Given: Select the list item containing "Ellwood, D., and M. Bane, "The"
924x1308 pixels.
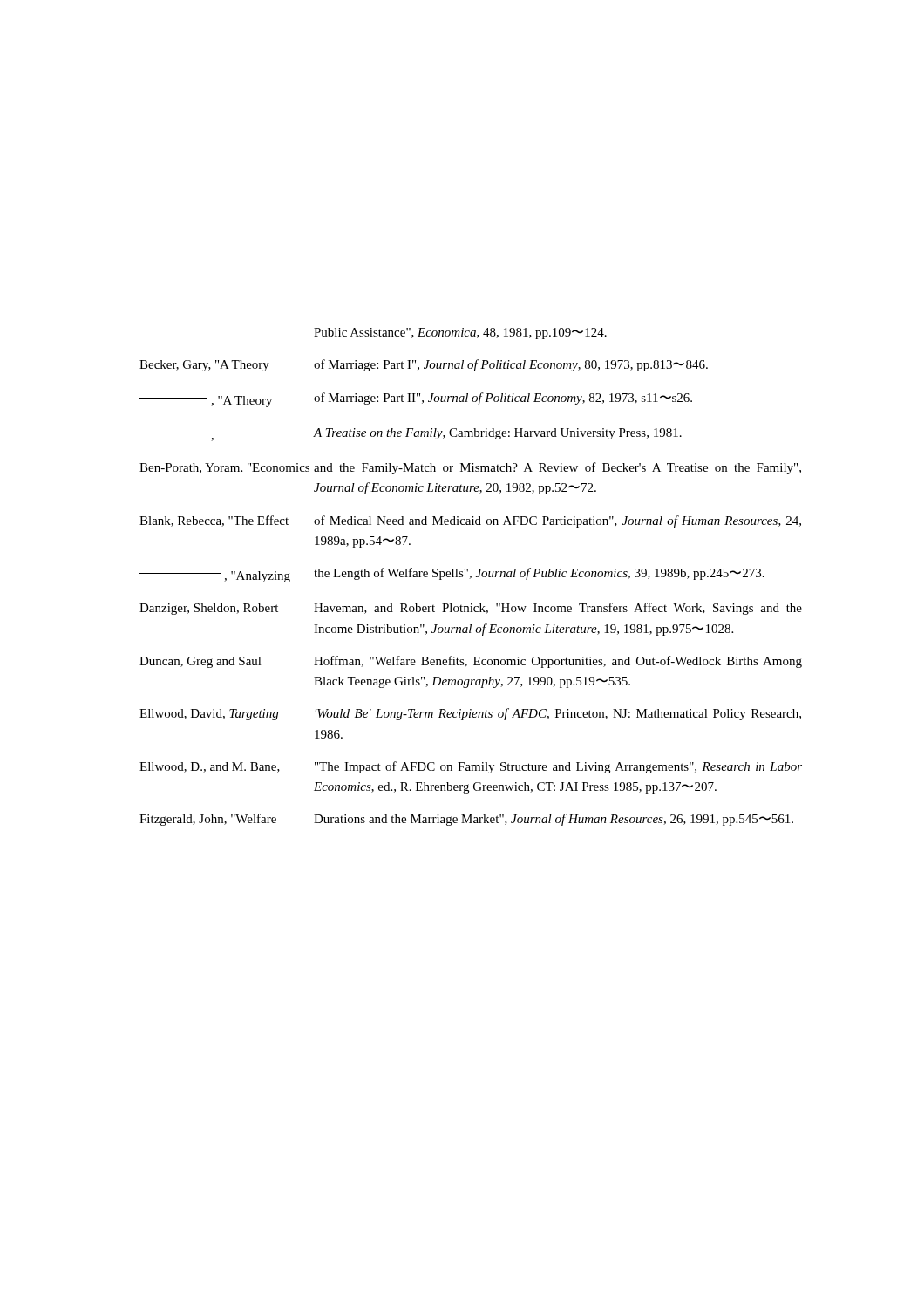Looking at the screenshot, I should coord(471,777).
